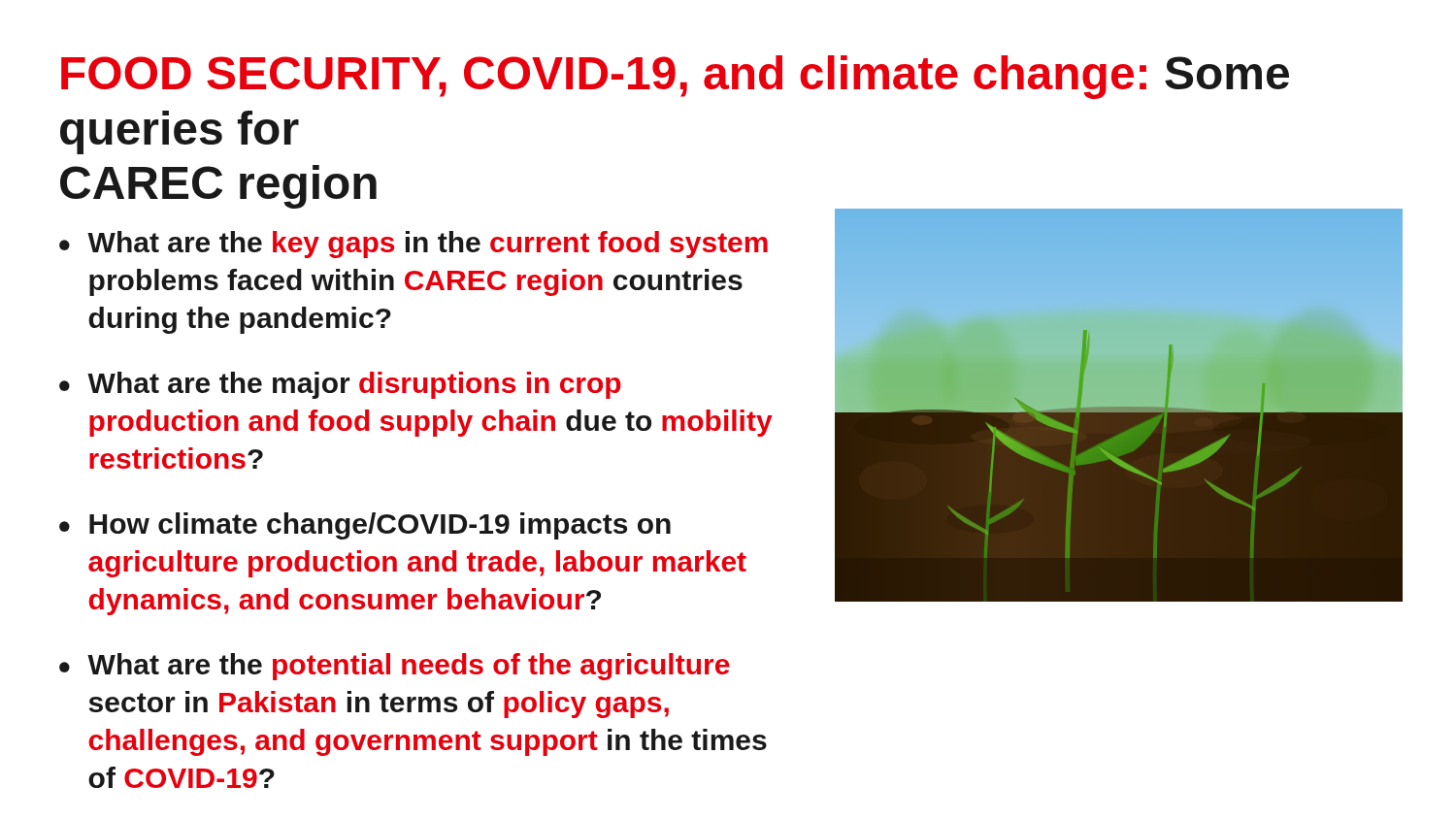Navigate to the text starting "• How climate change/COVID-19 impacts on agriculture"
The image size is (1456, 819).
click(402, 561)
